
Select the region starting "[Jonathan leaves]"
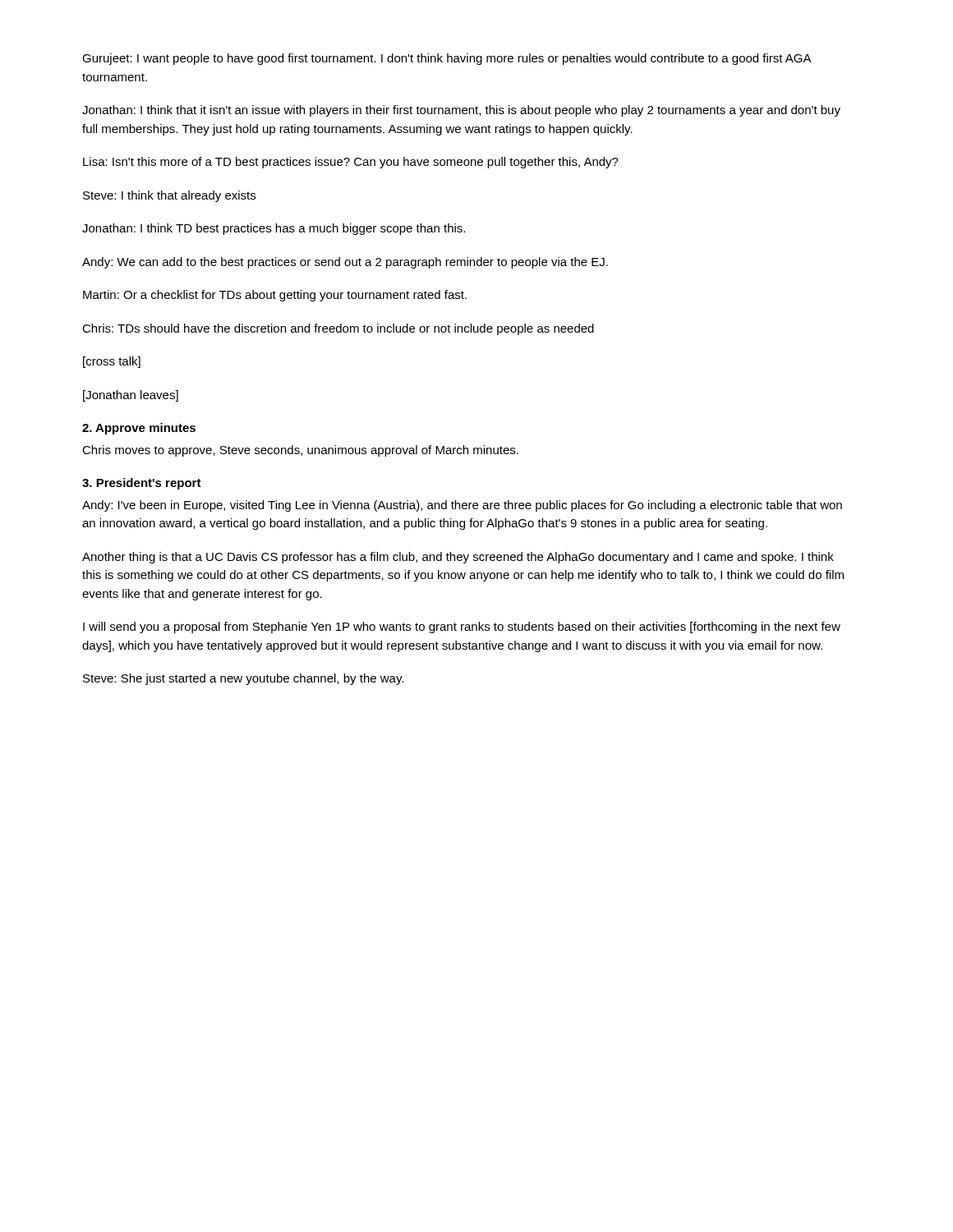coord(130,394)
